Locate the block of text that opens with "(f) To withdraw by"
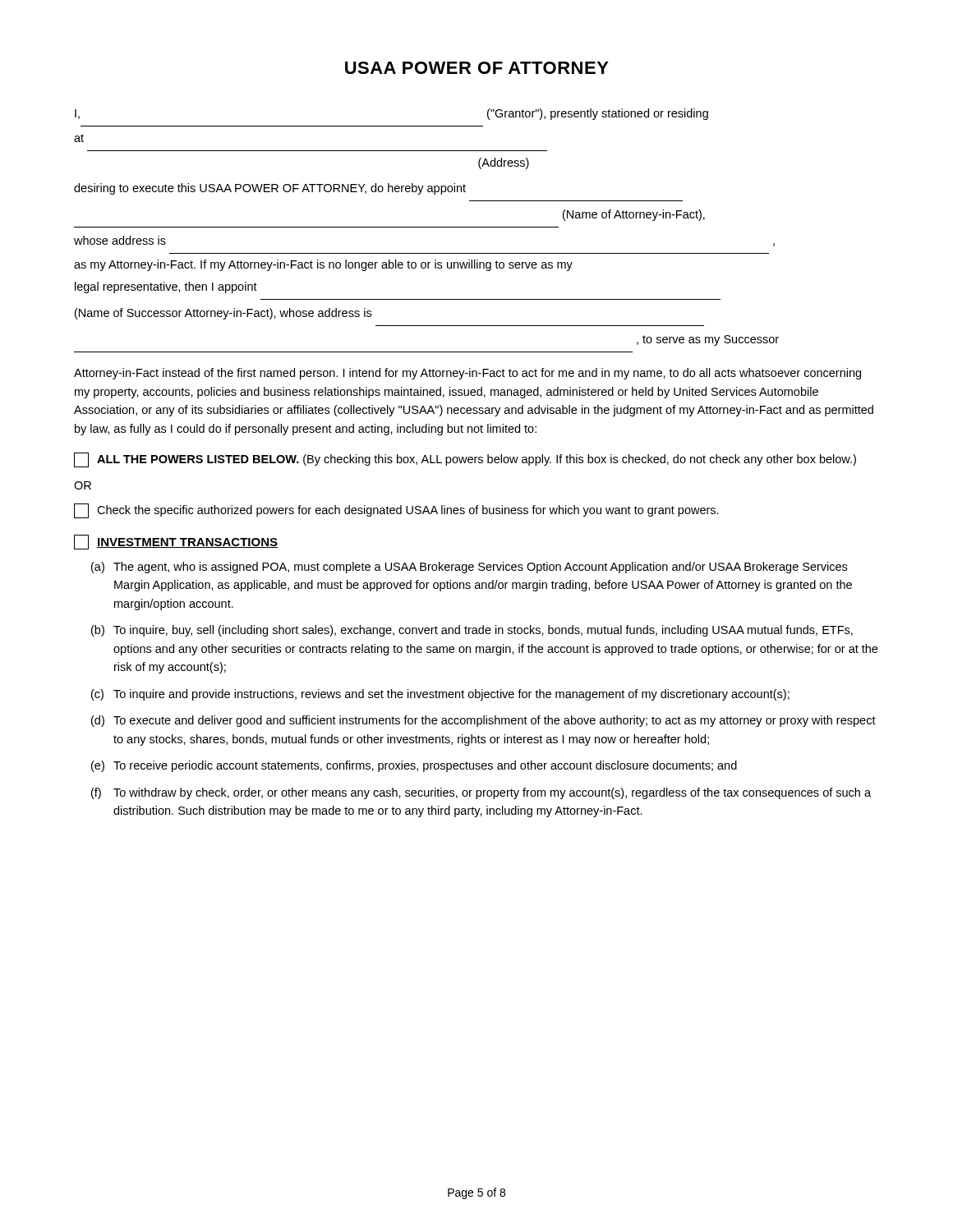The height and width of the screenshot is (1232, 953). (x=485, y=802)
